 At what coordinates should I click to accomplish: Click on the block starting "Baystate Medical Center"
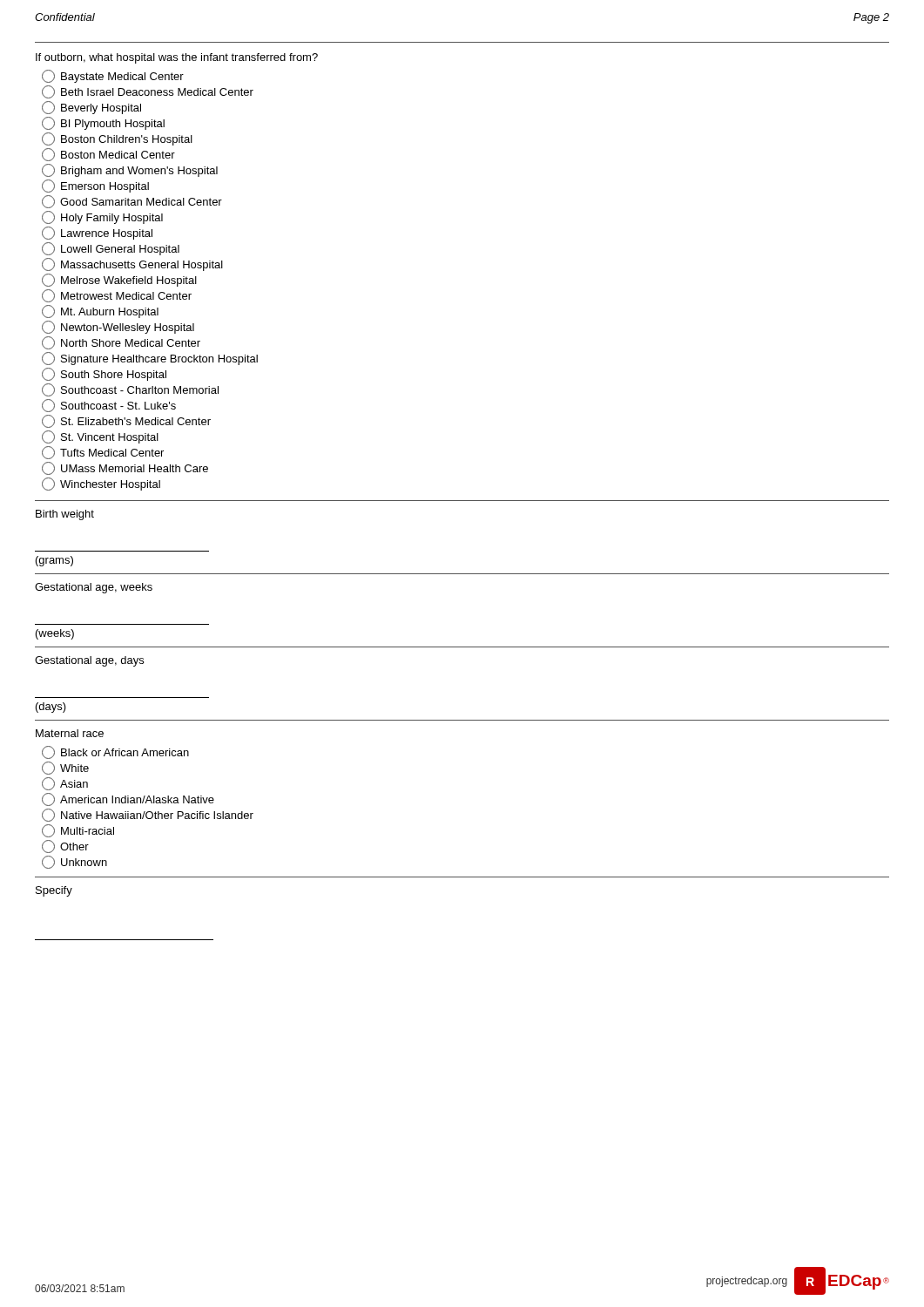(113, 76)
